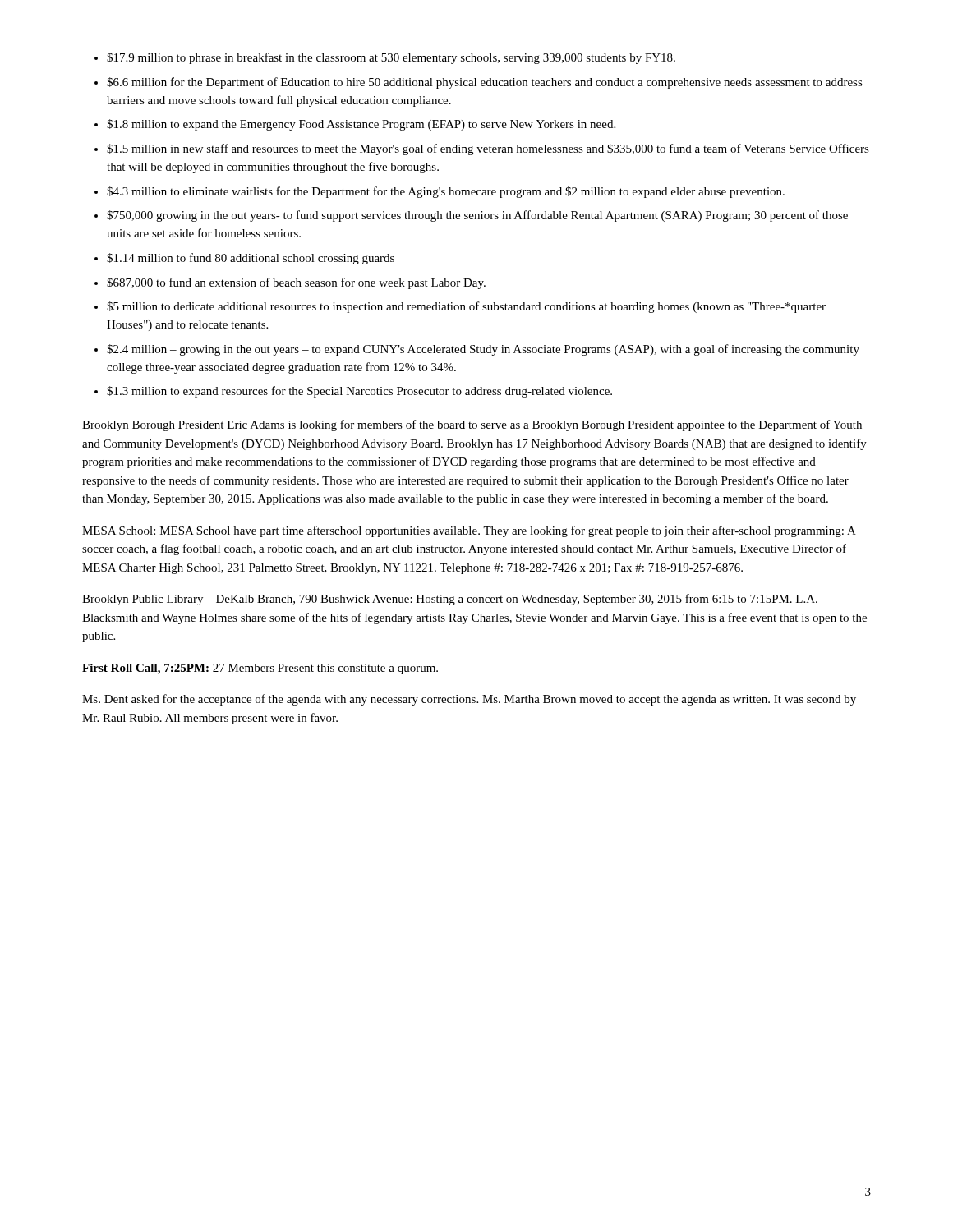
Task: Locate the text block with the text "First Roll Call, 7:25PM: 27 Members"
Action: click(x=260, y=667)
